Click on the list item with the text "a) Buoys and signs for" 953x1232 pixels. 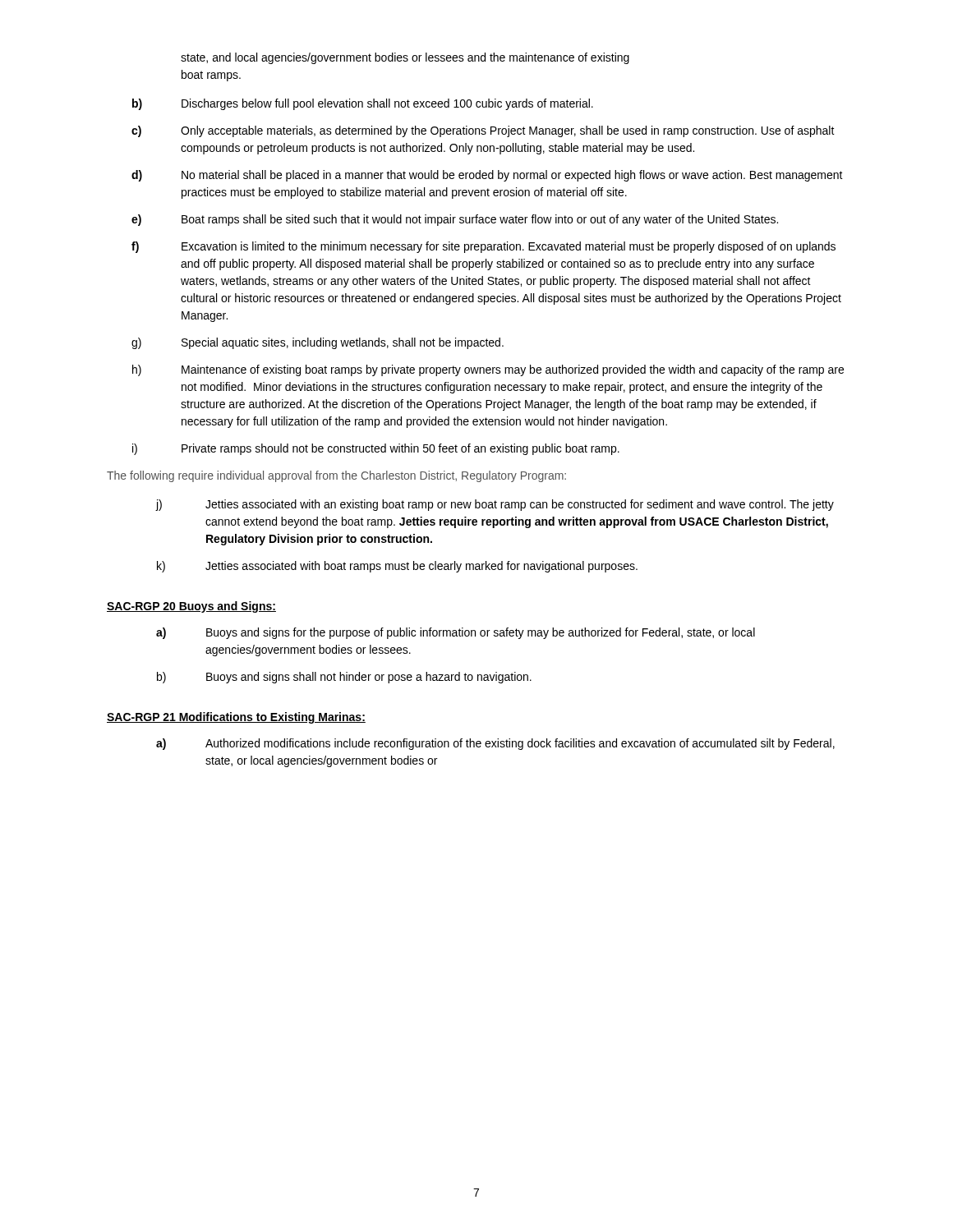pyautogui.click(x=501, y=642)
